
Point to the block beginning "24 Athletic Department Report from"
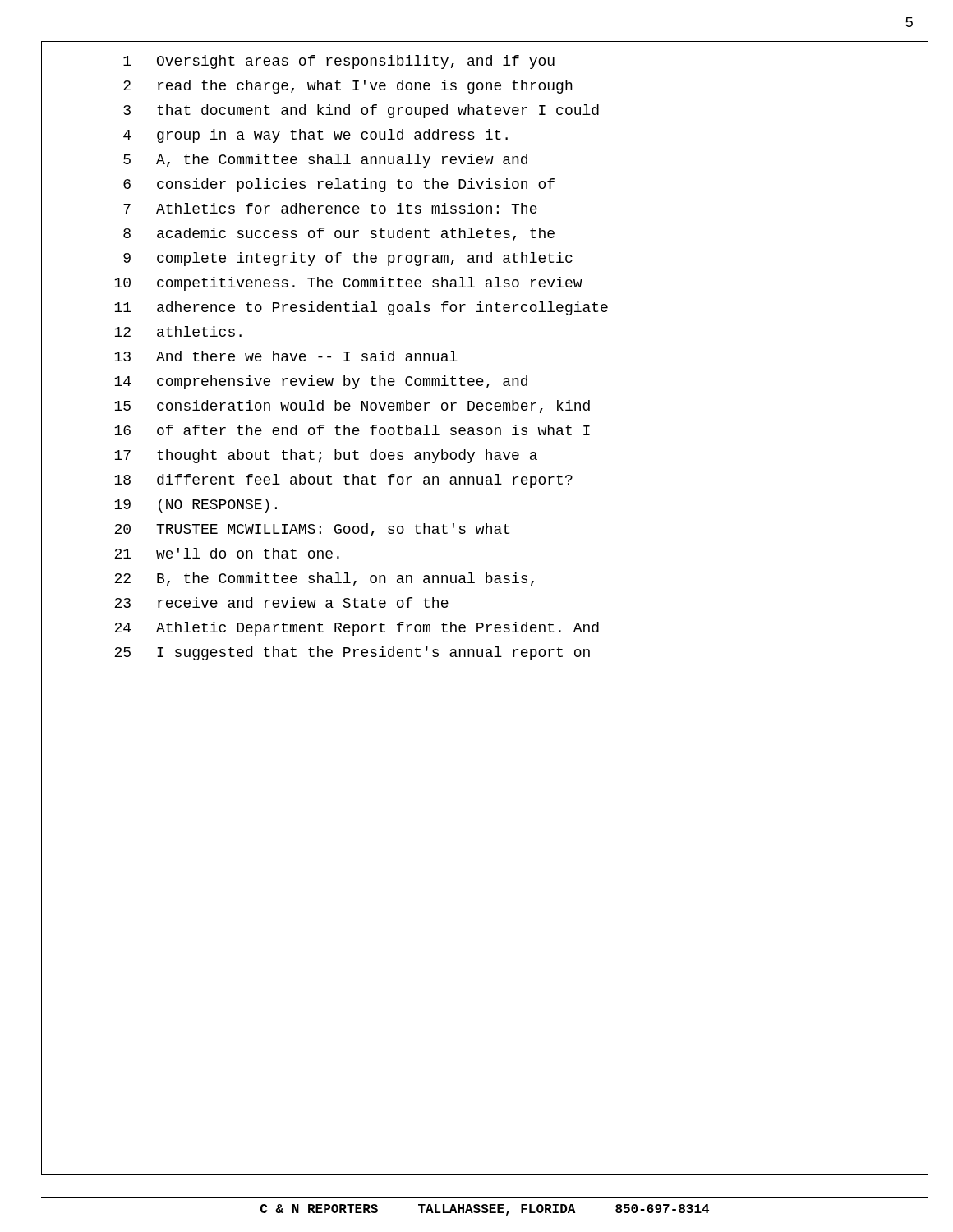tap(493, 628)
